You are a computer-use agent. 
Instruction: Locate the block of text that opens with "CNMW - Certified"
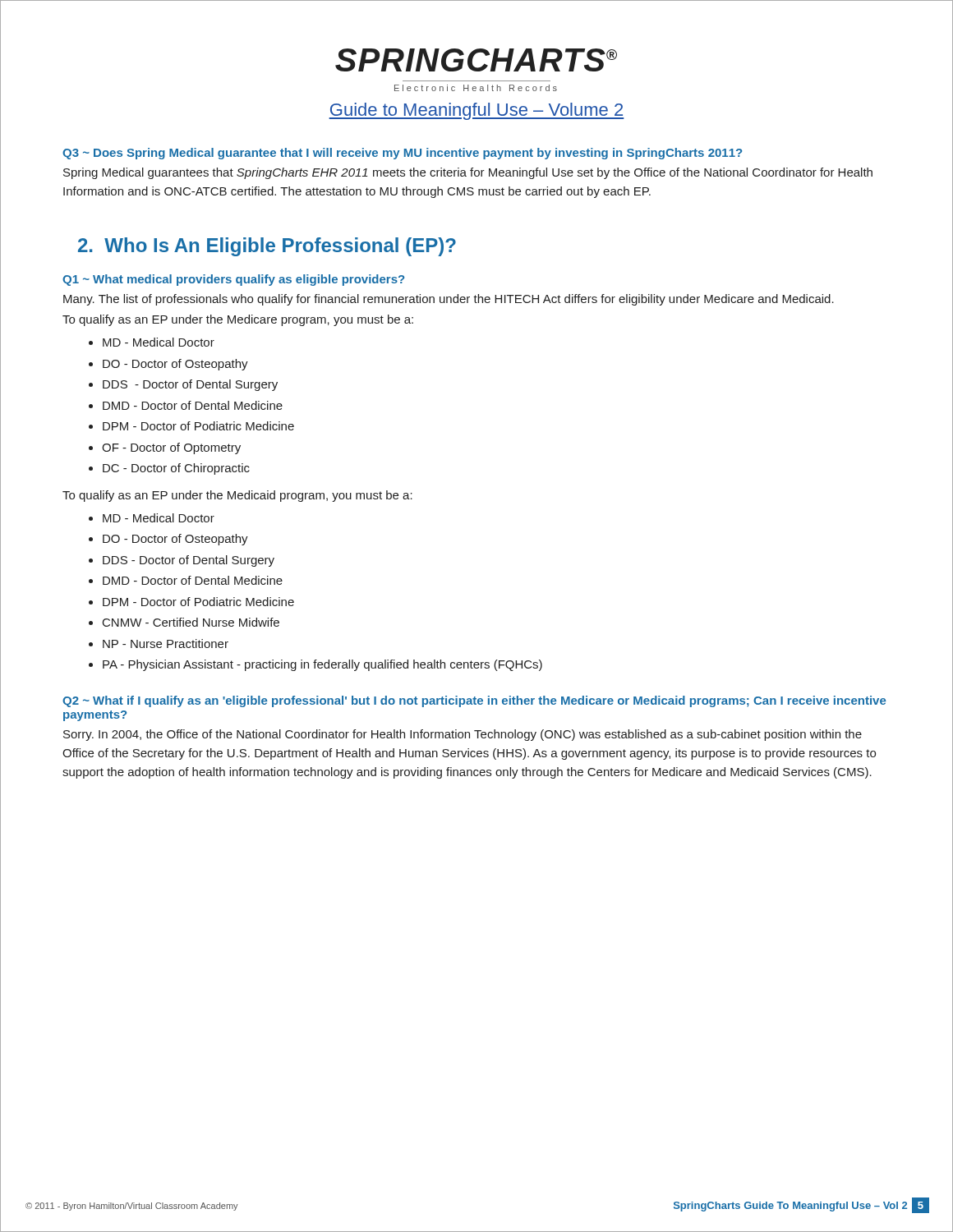pyautogui.click(x=191, y=622)
